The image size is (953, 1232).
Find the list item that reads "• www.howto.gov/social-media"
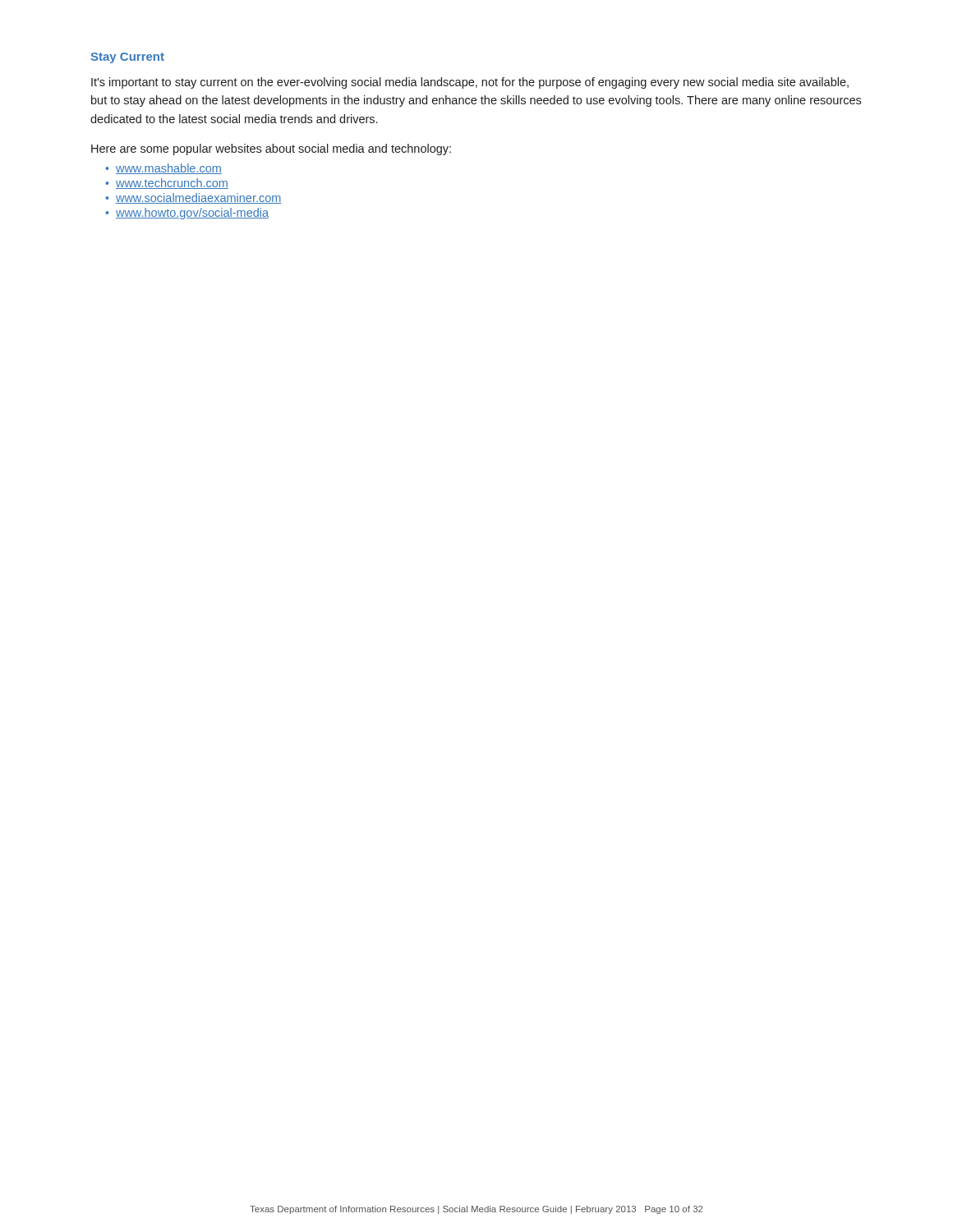[187, 213]
